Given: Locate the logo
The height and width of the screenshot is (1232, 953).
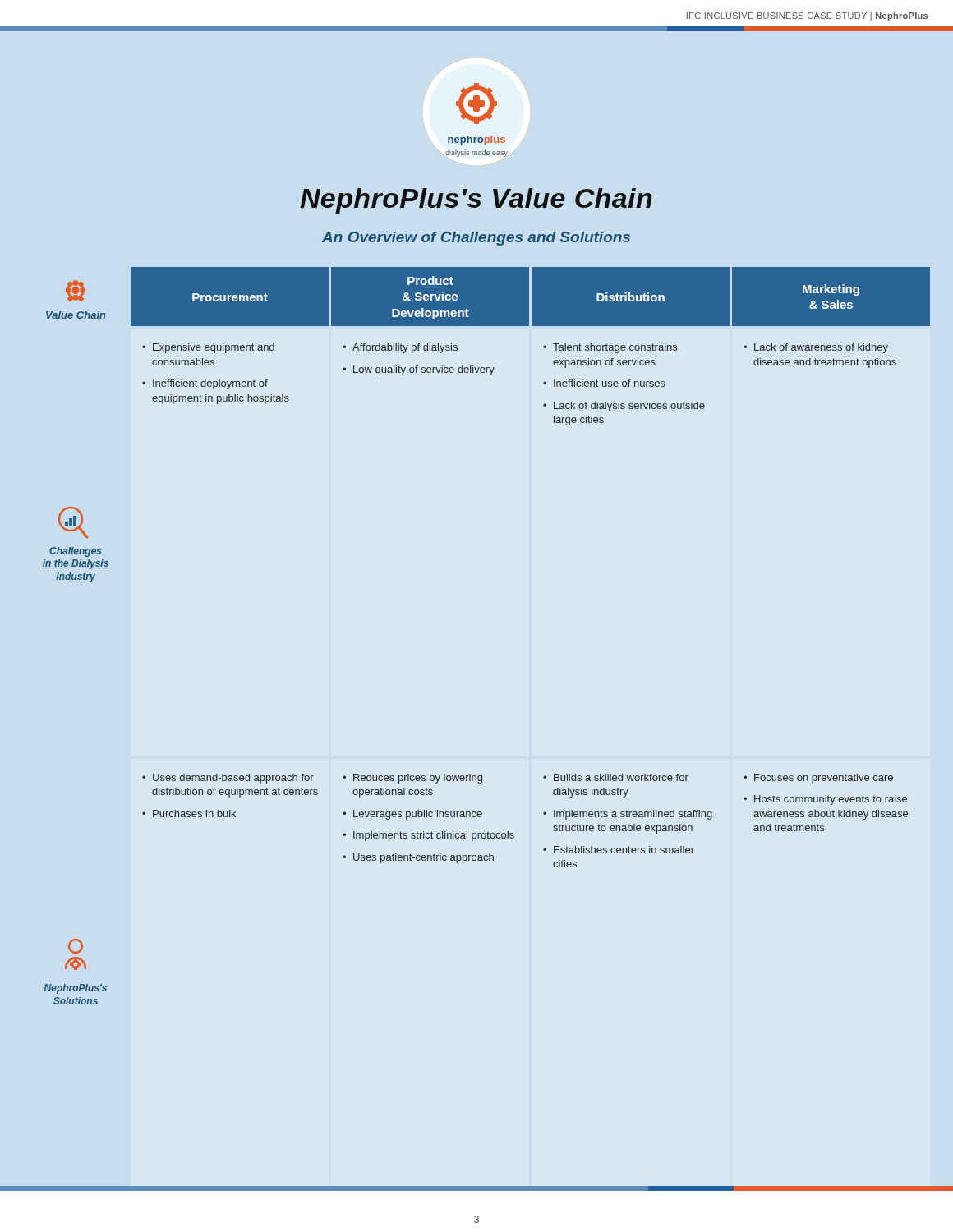Looking at the screenshot, I should [476, 112].
